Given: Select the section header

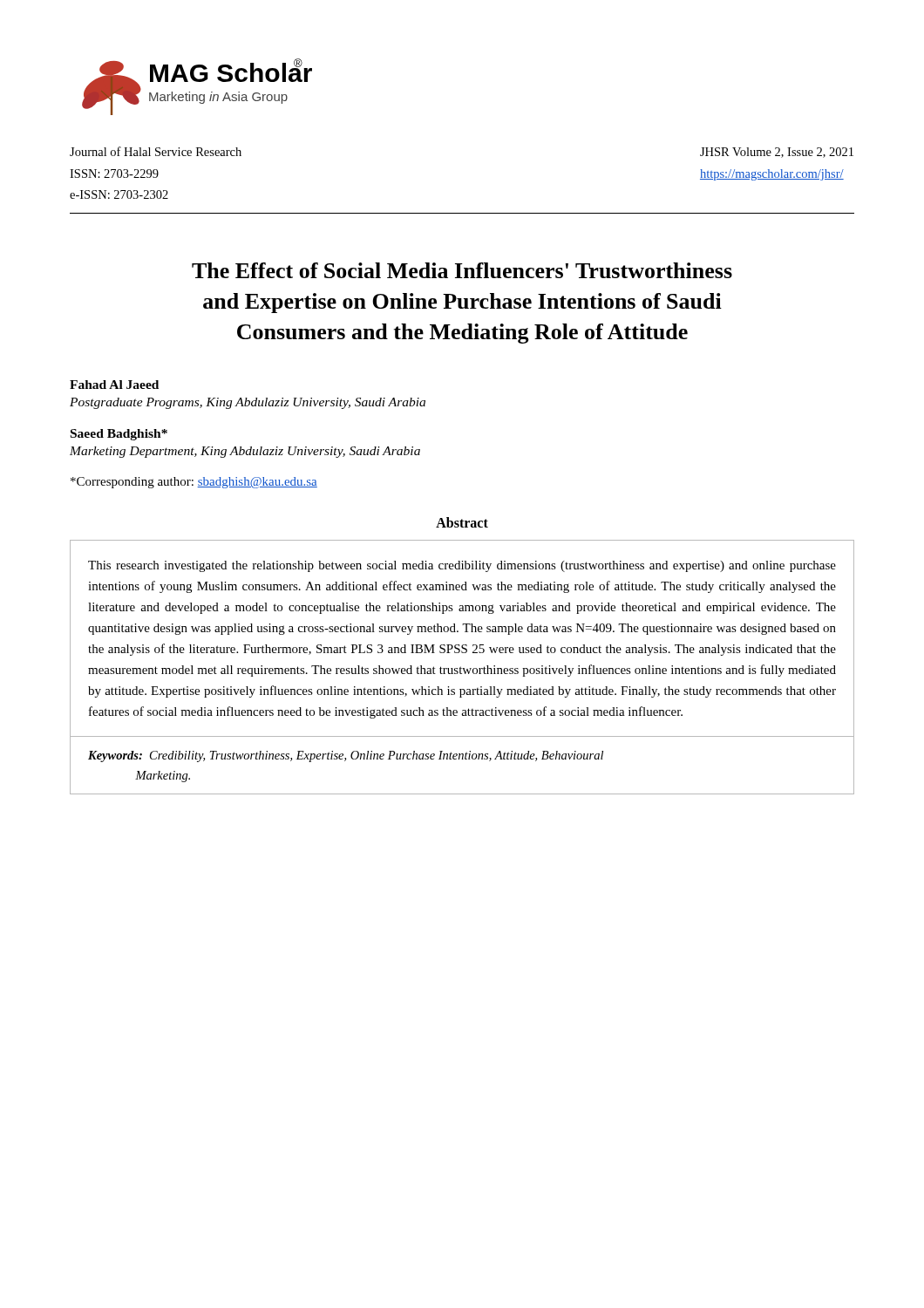Looking at the screenshot, I should [x=462, y=523].
